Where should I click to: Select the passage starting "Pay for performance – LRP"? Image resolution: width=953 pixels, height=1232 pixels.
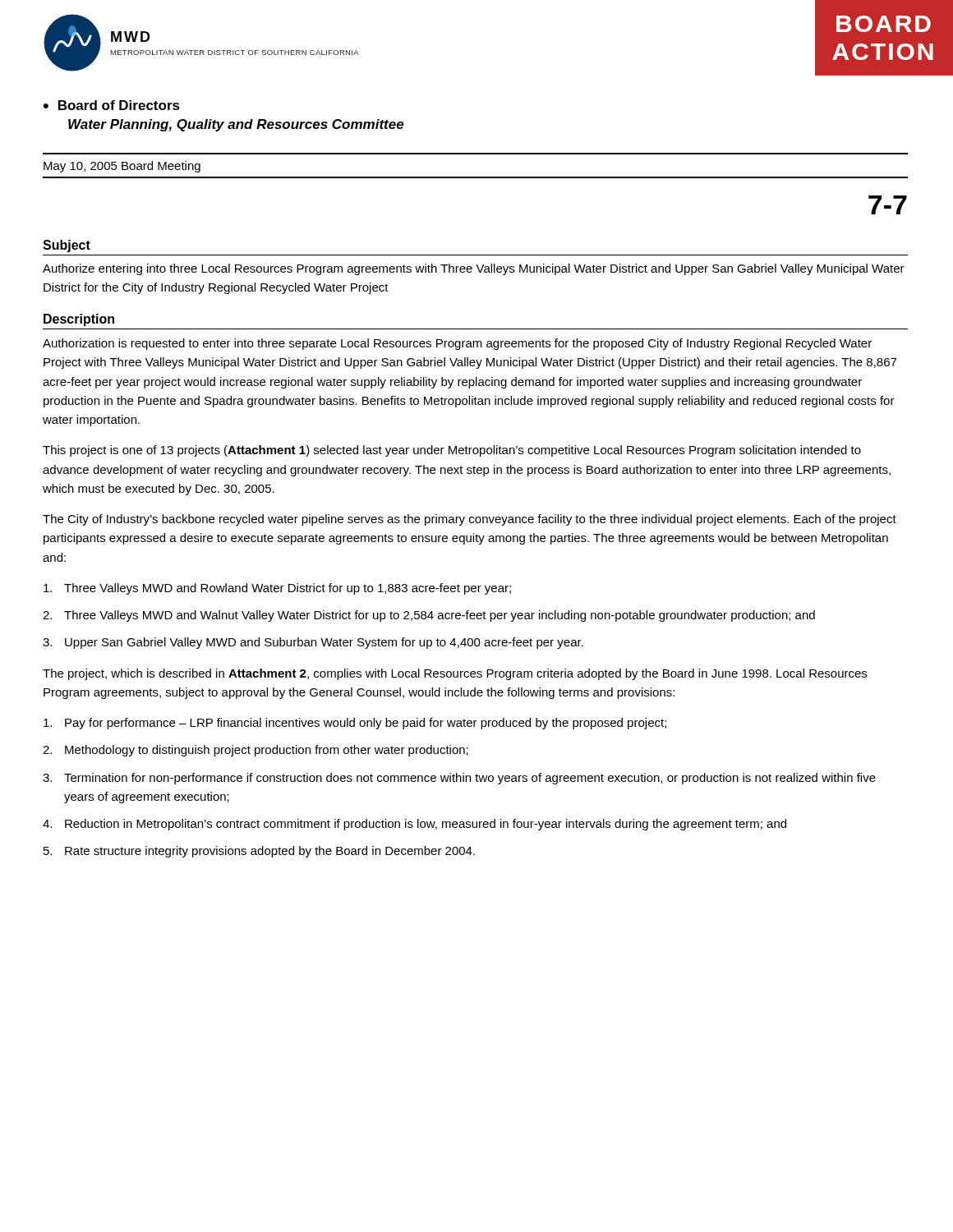point(355,723)
